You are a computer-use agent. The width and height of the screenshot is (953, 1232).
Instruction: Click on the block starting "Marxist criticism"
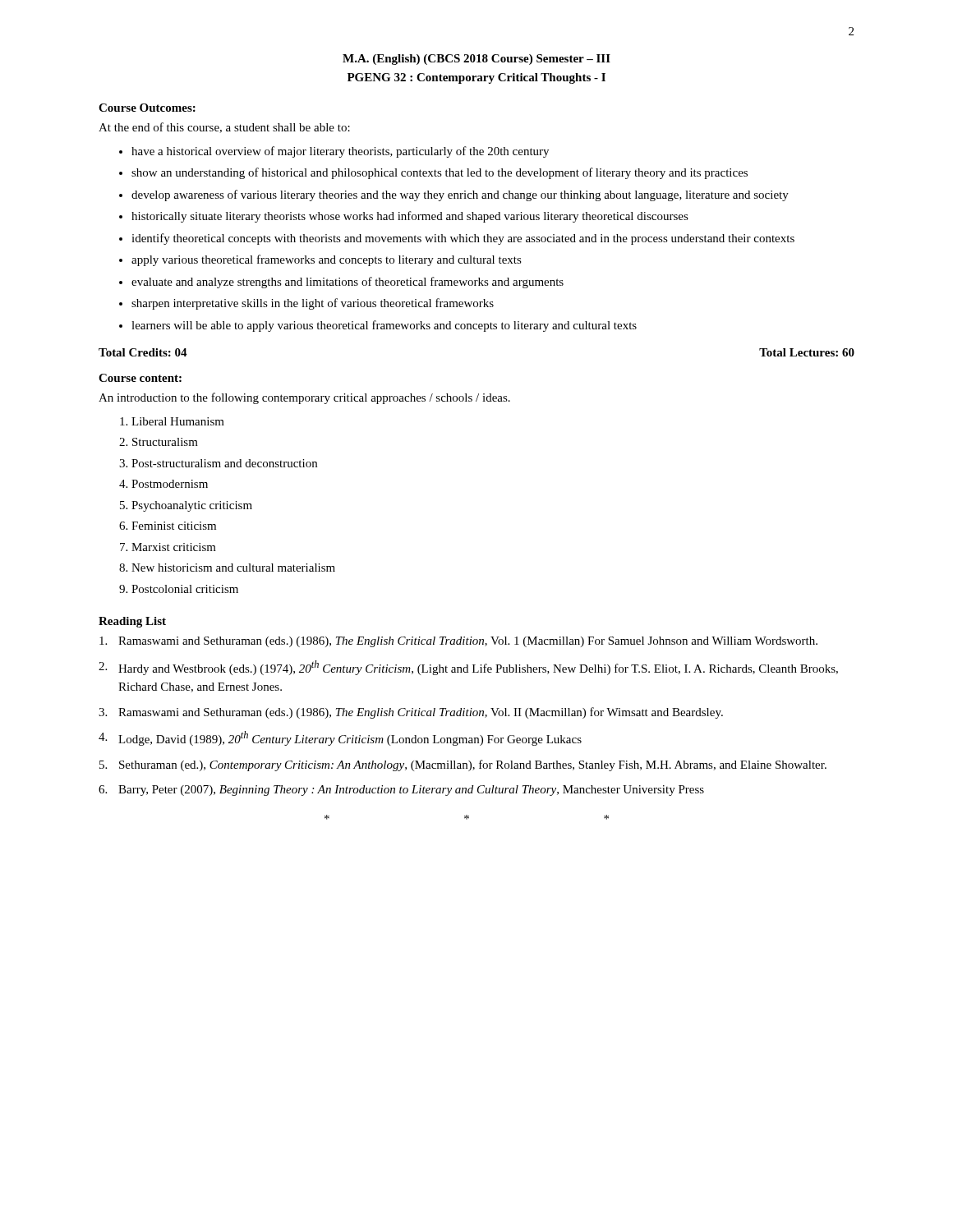click(174, 547)
